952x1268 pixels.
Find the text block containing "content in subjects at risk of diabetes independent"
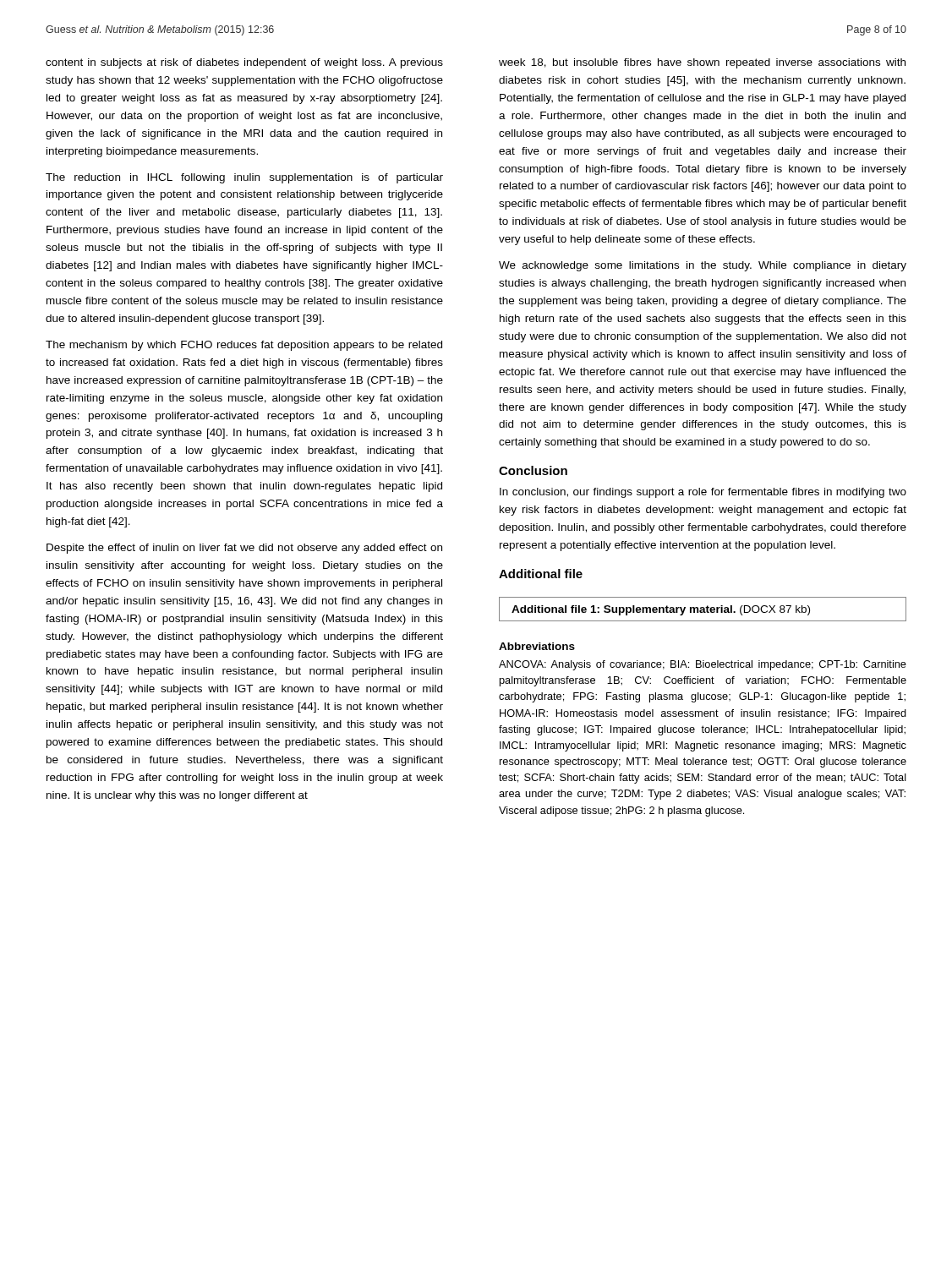[244, 107]
